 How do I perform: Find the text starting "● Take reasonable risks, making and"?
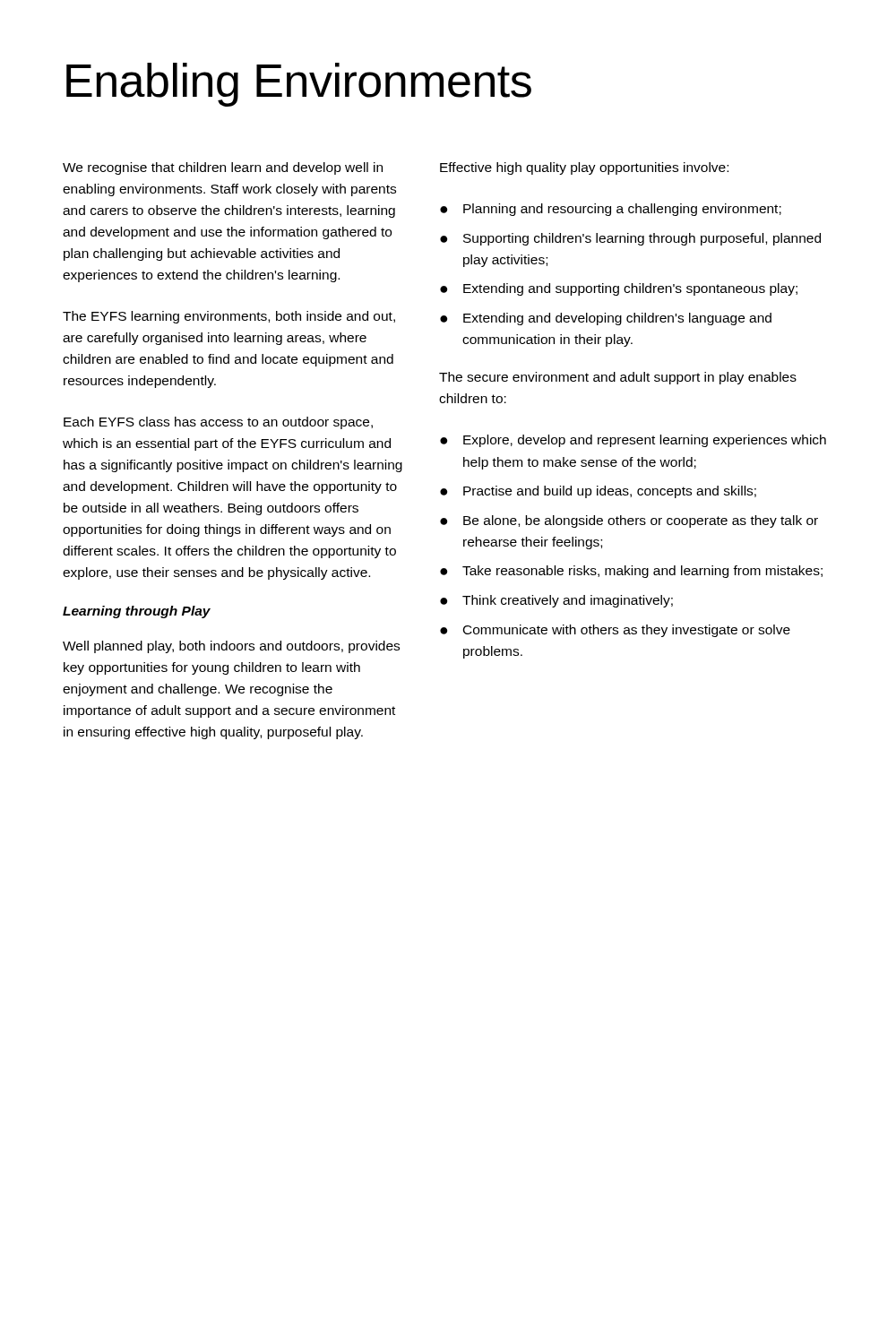(636, 571)
